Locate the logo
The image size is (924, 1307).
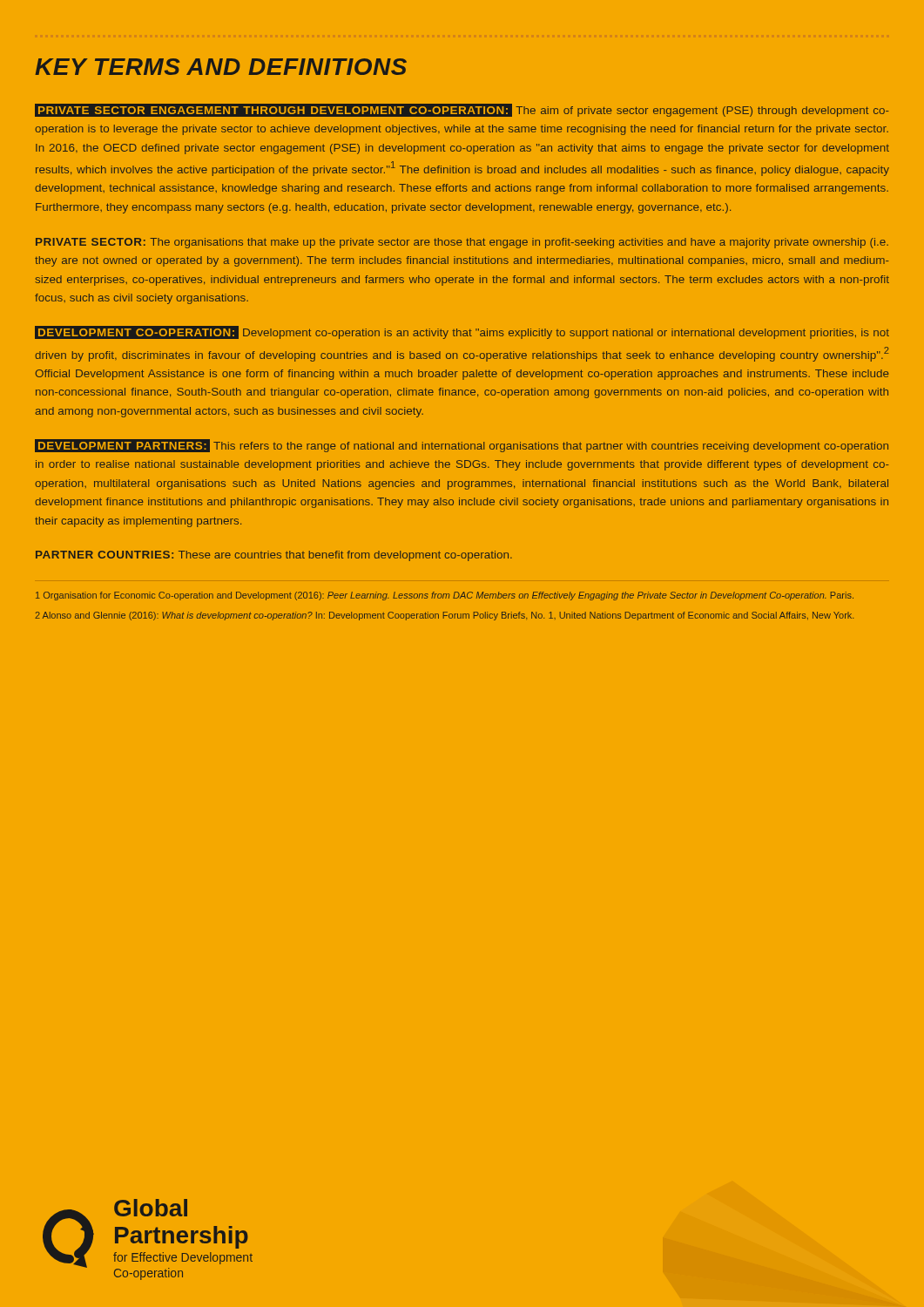point(157,1236)
